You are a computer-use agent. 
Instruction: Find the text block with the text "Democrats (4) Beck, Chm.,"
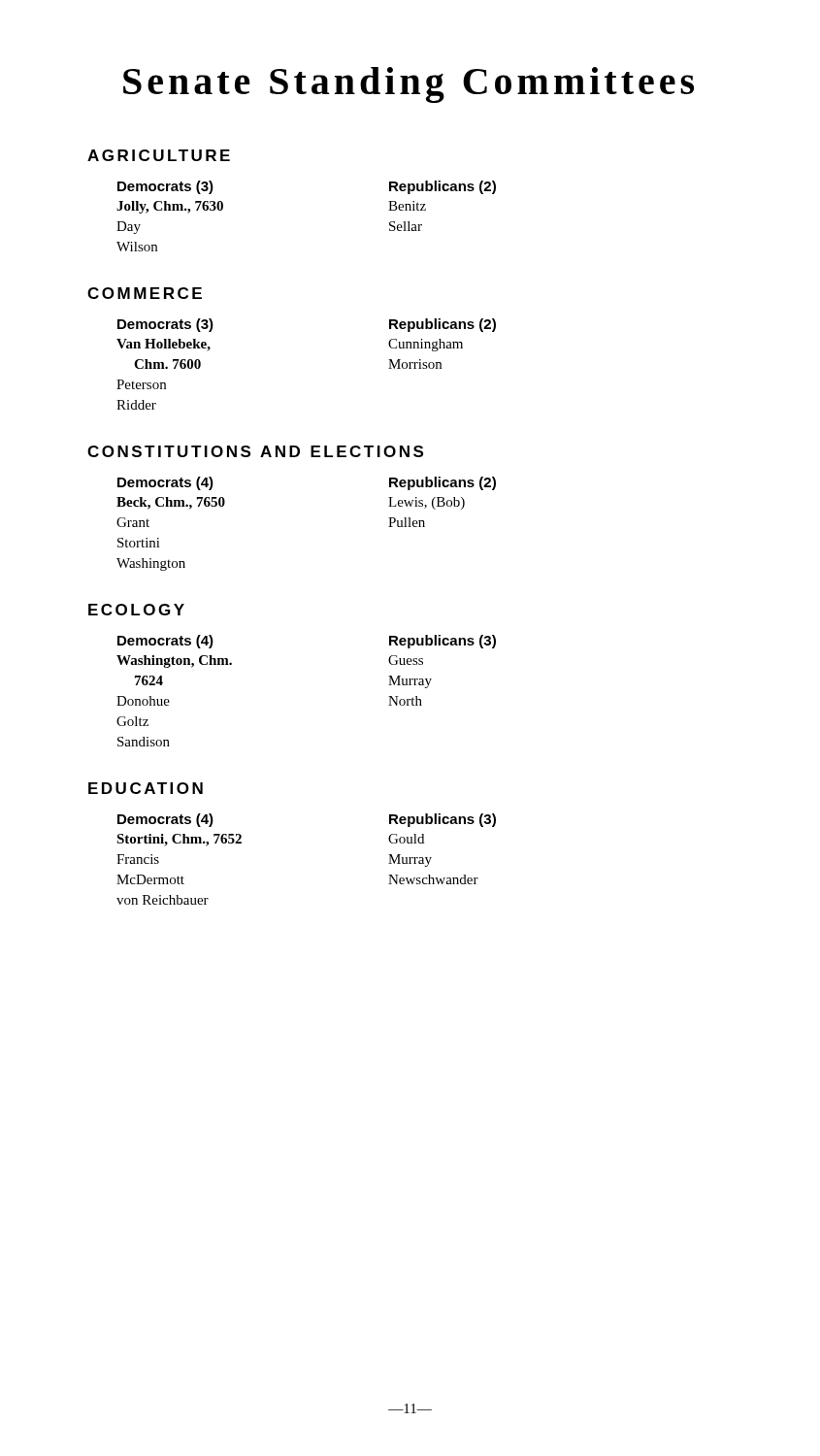tap(378, 524)
